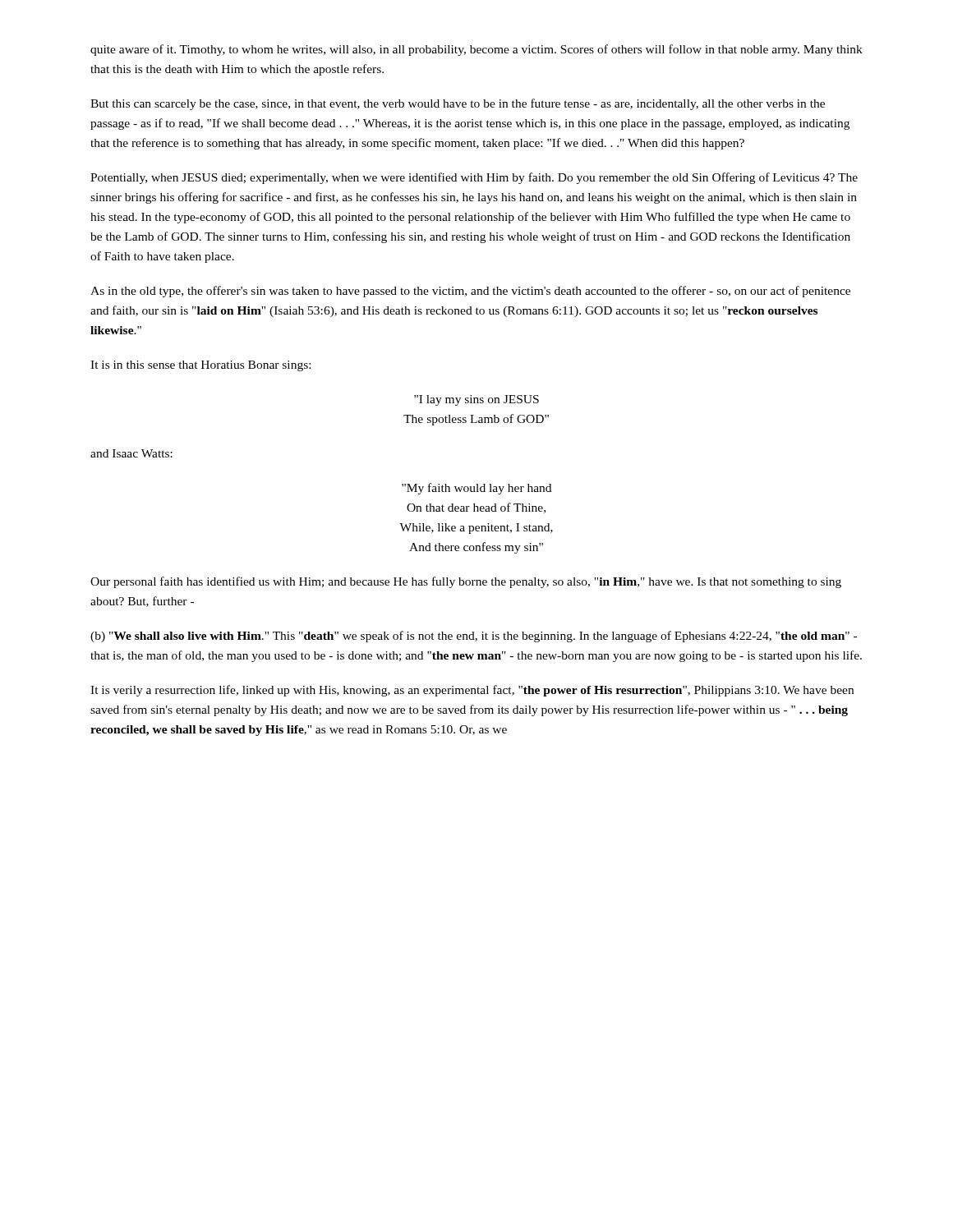Viewport: 953px width, 1232px height.
Task: Click where it says "and Isaac Watts:"
Action: (x=132, y=453)
